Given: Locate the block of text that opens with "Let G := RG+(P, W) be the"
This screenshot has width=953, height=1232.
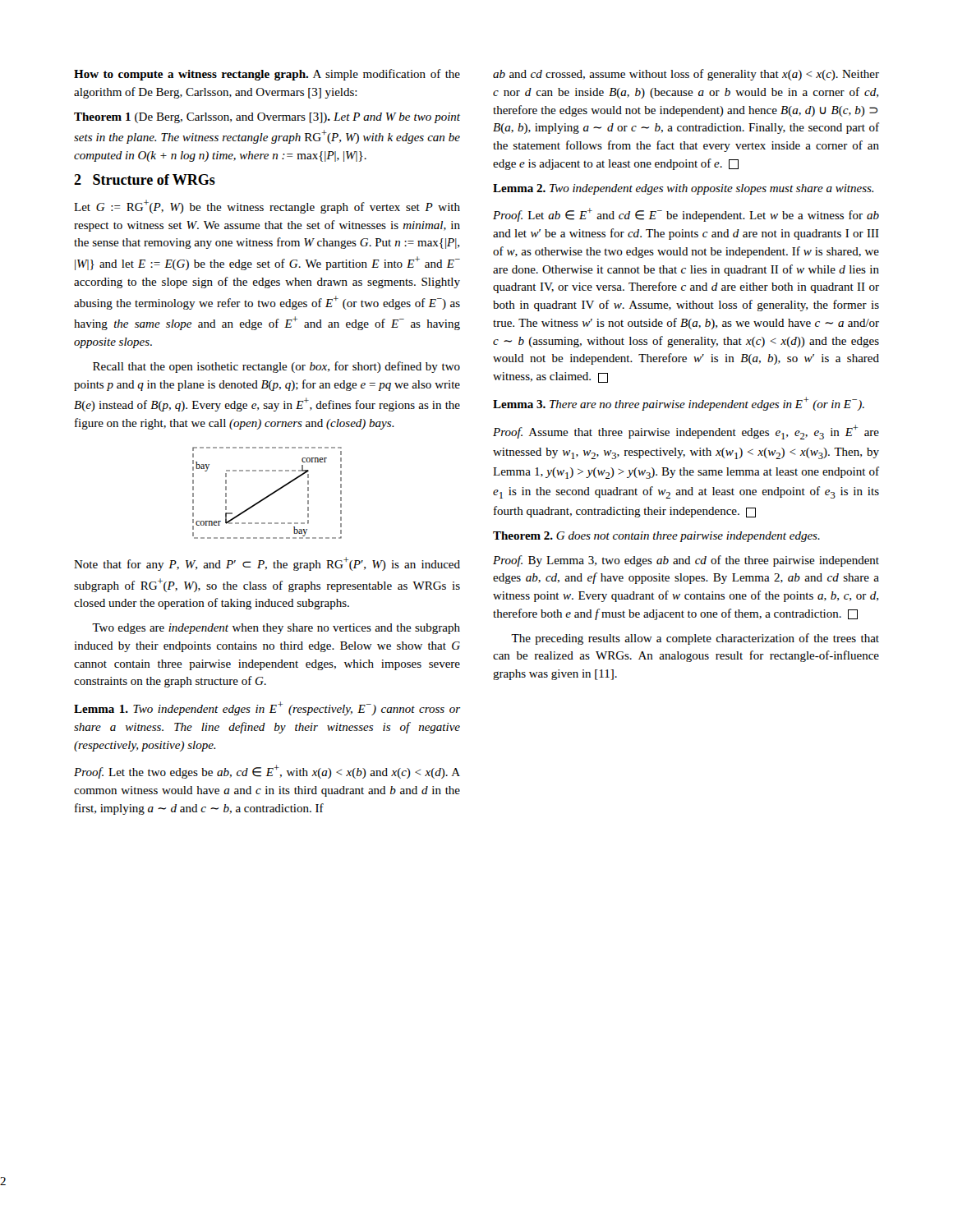Looking at the screenshot, I should click(267, 273).
